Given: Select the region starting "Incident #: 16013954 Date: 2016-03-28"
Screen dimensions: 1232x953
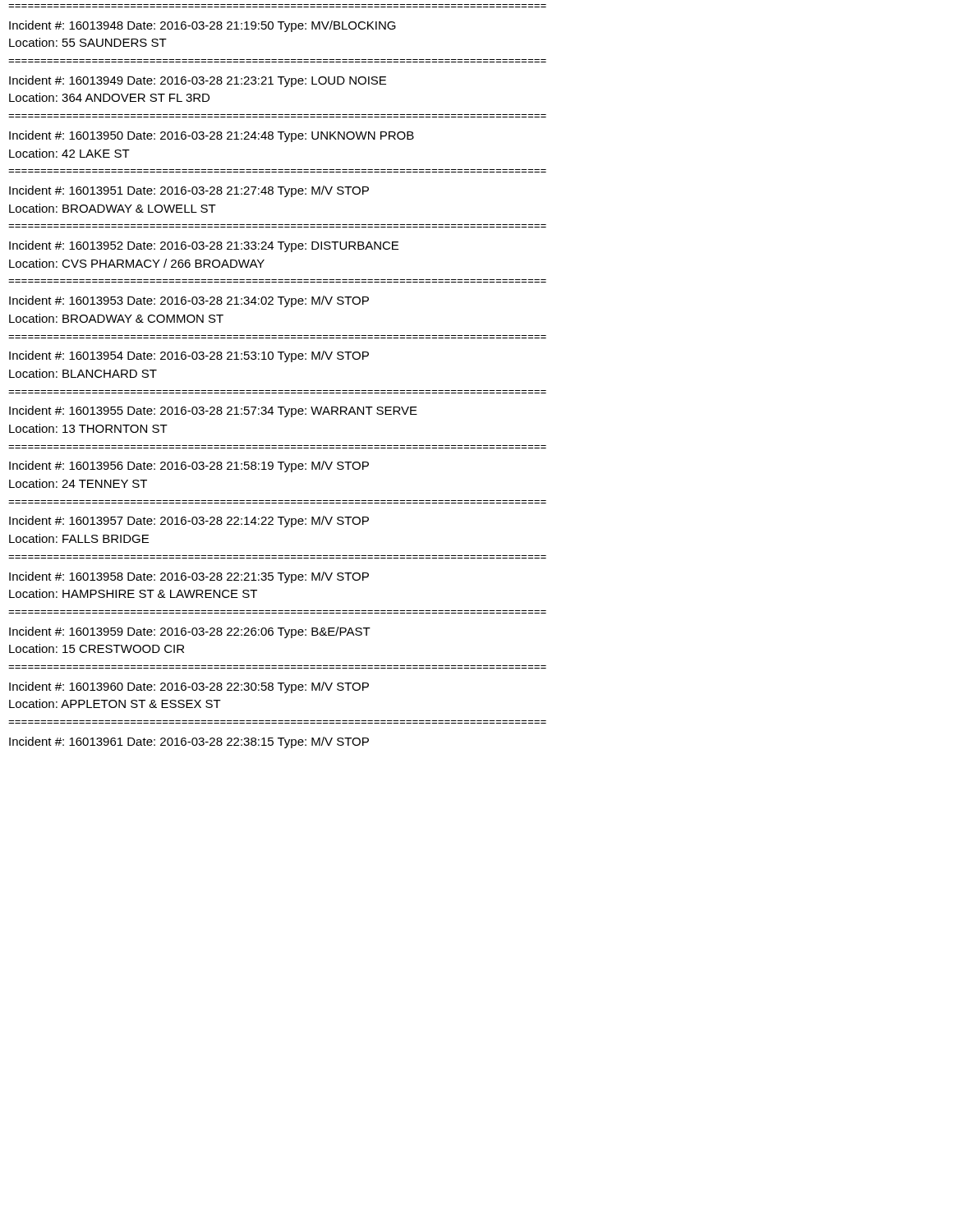Looking at the screenshot, I should pos(189,356).
